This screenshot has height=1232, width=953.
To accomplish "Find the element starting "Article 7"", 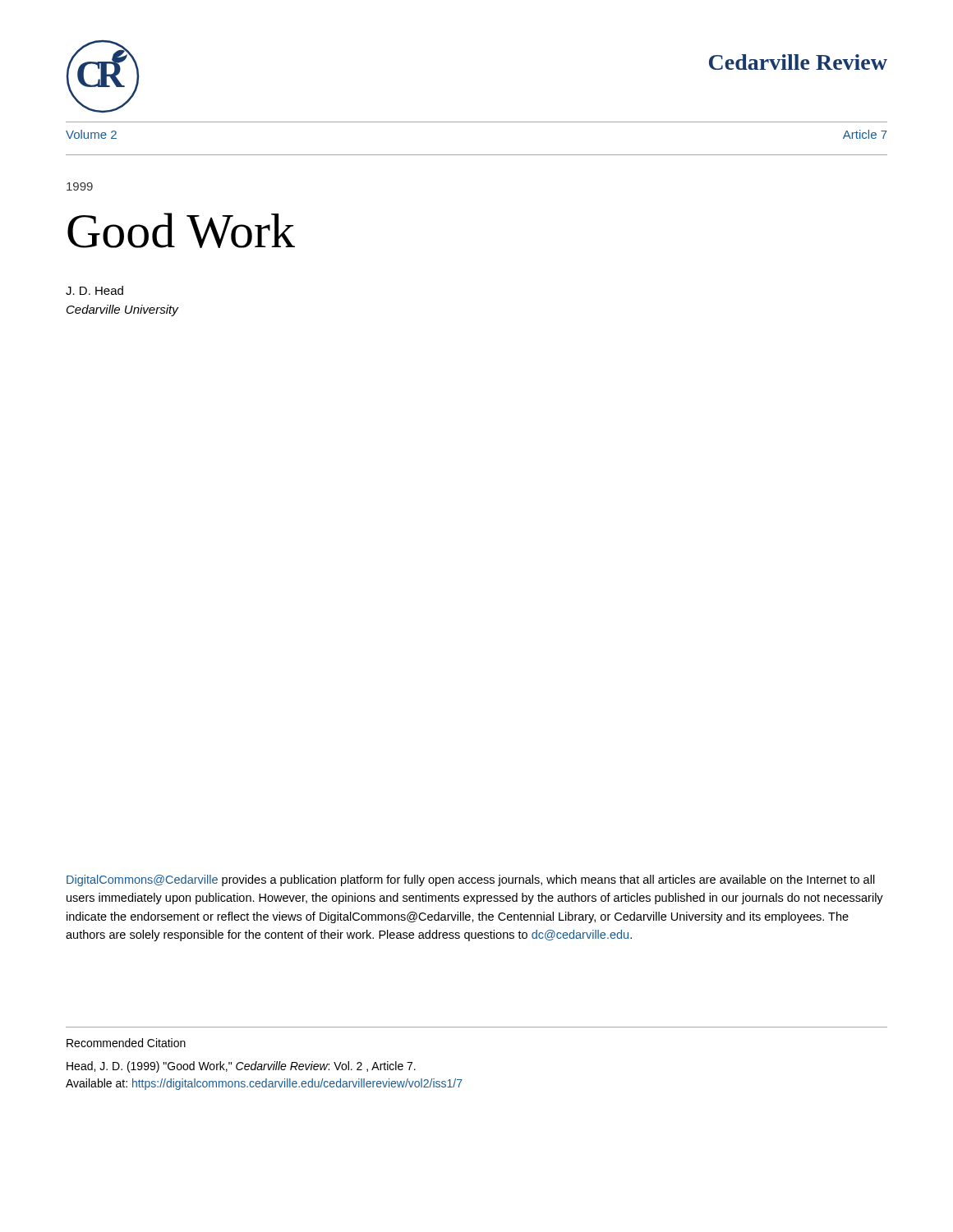I will pos(865,134).
